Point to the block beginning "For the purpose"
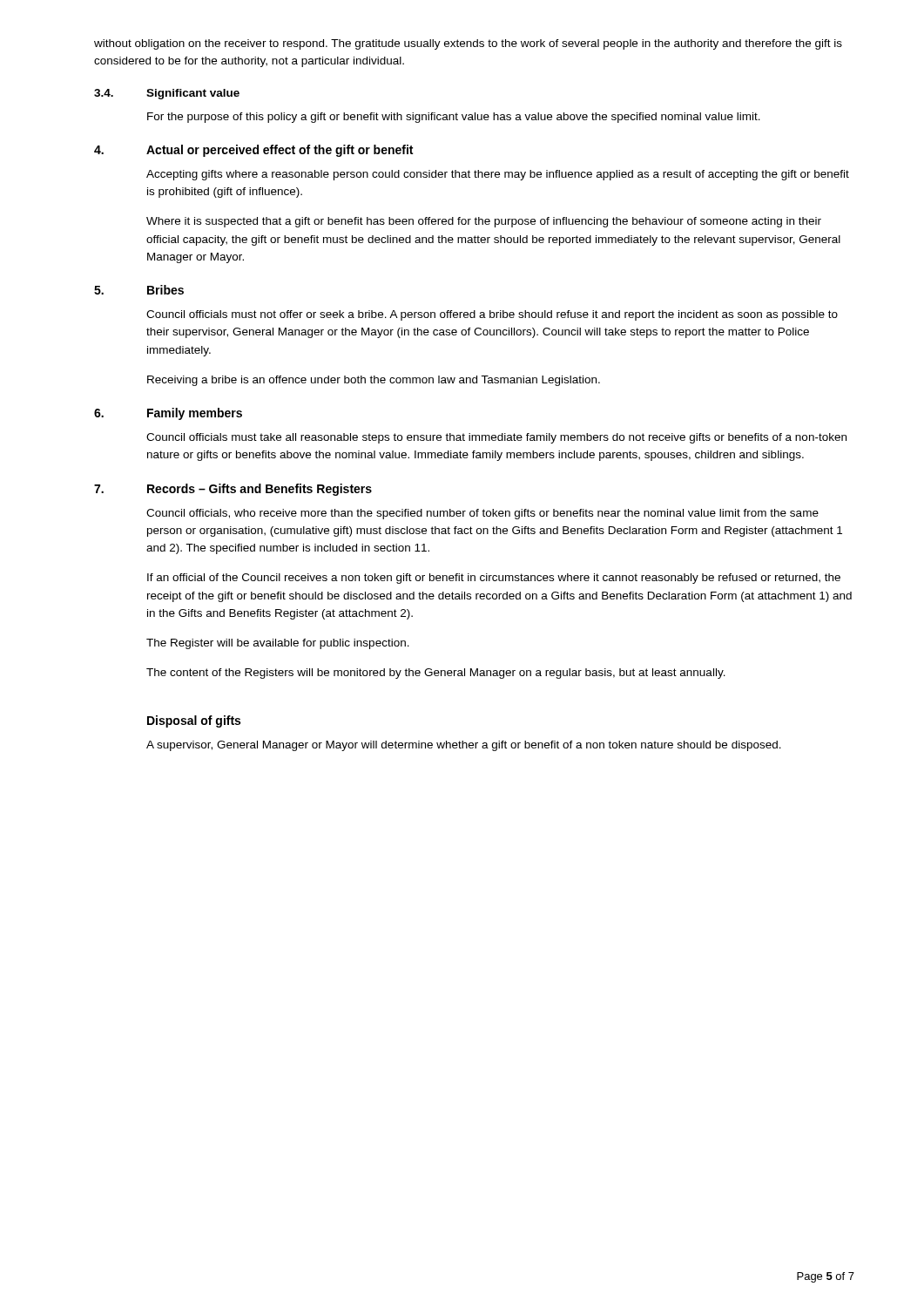This screenshot has width=924, height=1307. coord(453,116)
